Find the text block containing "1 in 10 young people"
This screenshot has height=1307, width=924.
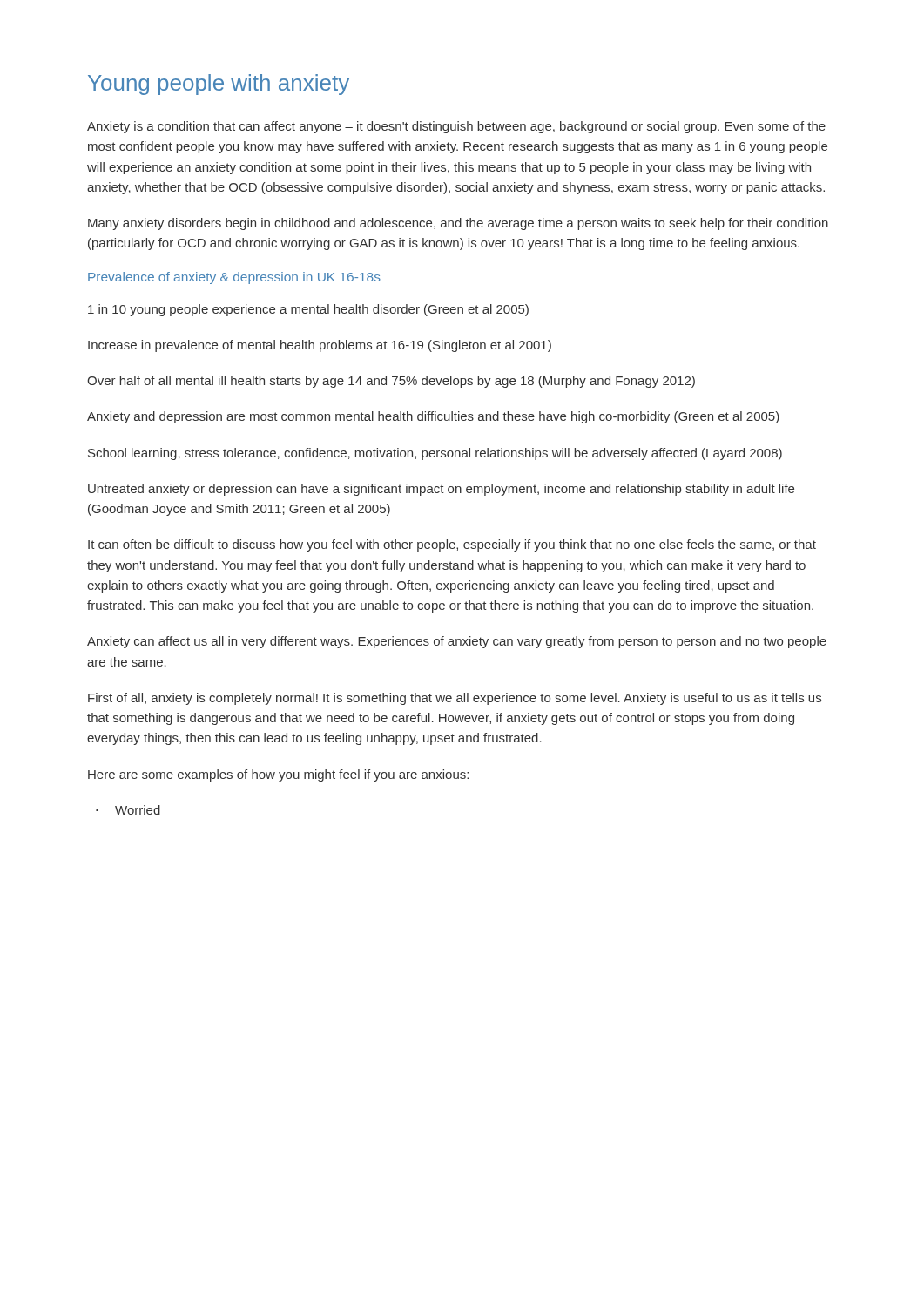[x=308, y=308]
